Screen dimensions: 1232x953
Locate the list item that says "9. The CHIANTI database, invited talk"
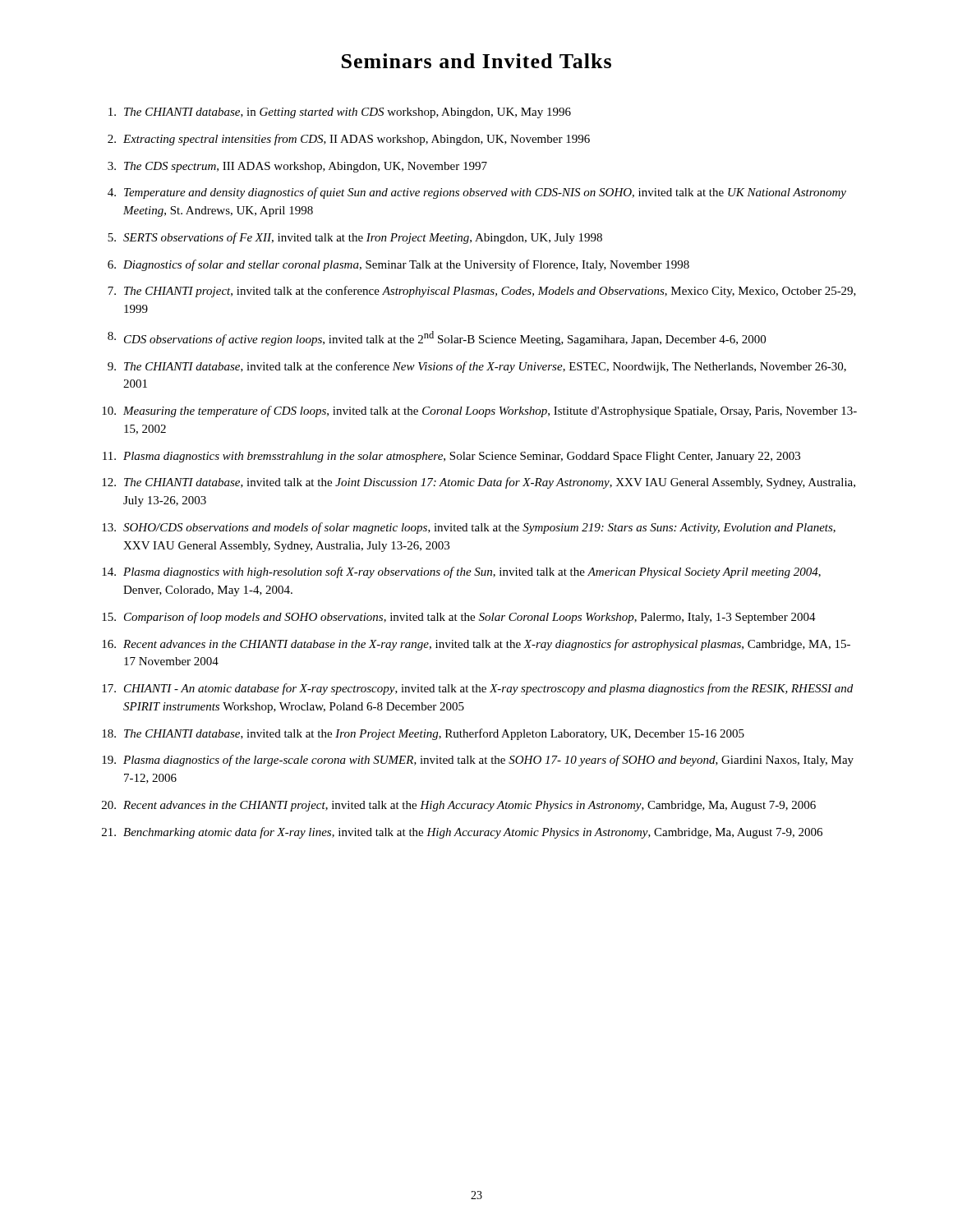[x=476, y=376]
